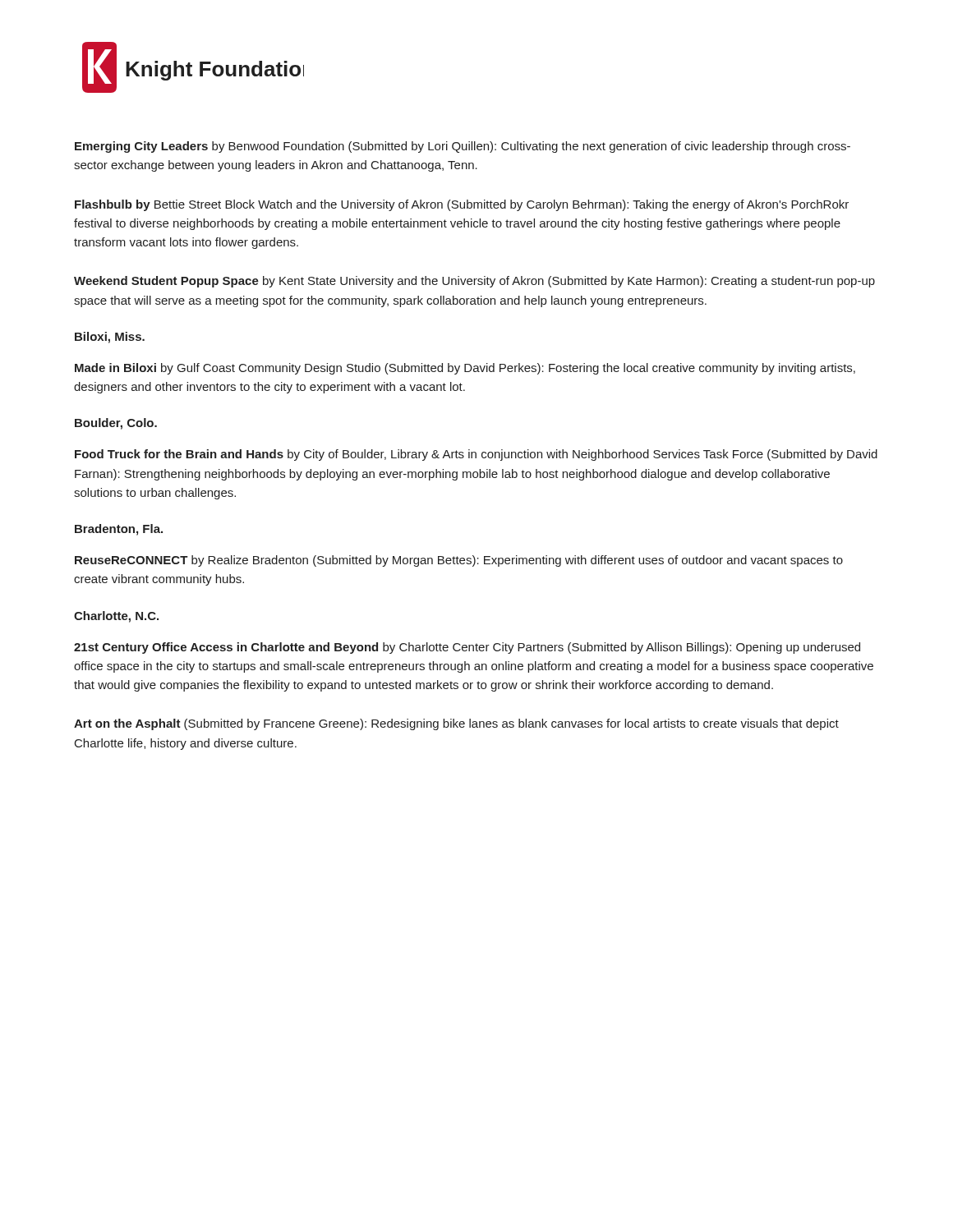The height and width of the screenshot is (1232, 953).
Task: Click on the text block that reads "ReuseReCONNECT by Realize"
Action: pos(458,569)
